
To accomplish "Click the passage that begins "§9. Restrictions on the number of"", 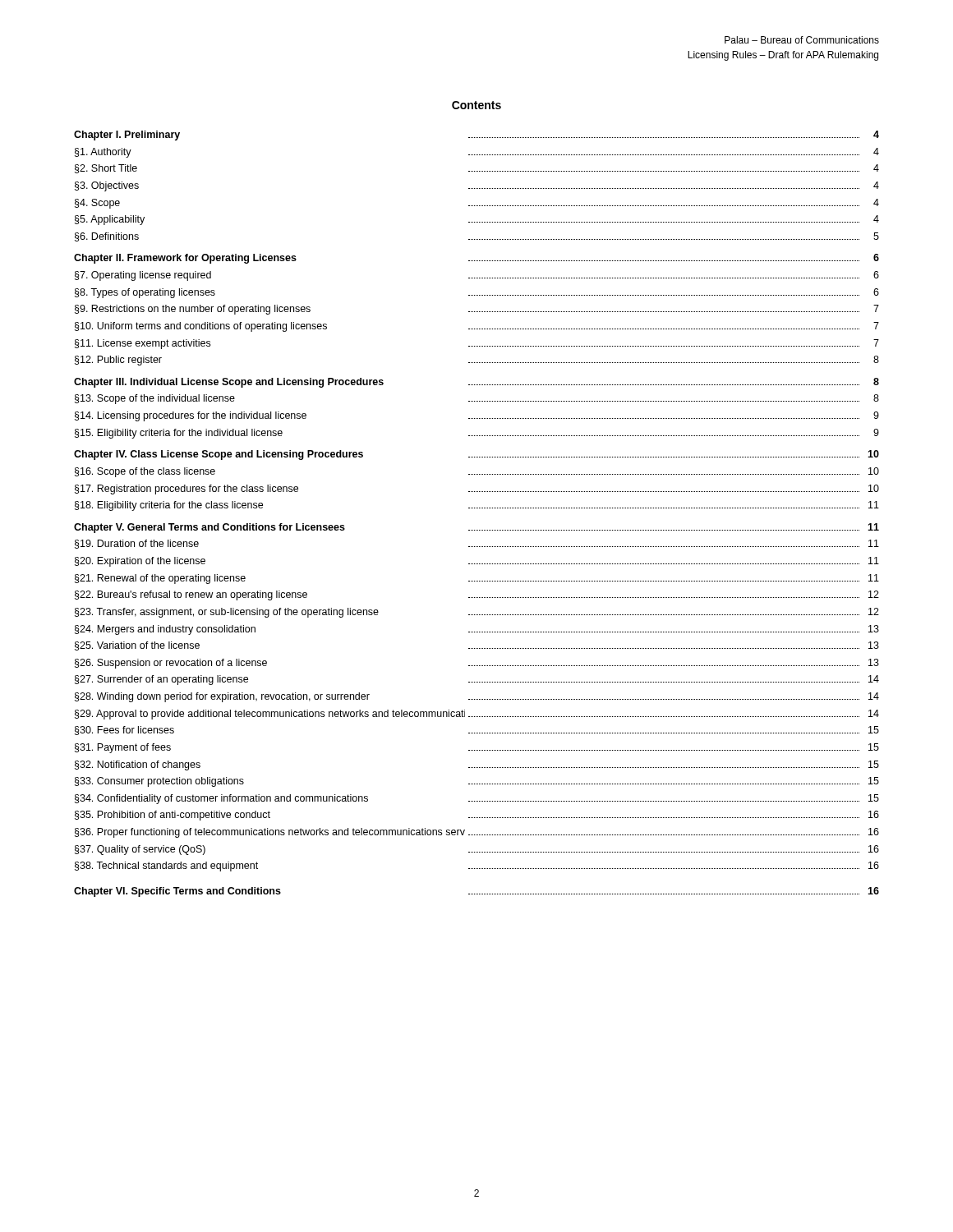I will (x=476, y=309).
